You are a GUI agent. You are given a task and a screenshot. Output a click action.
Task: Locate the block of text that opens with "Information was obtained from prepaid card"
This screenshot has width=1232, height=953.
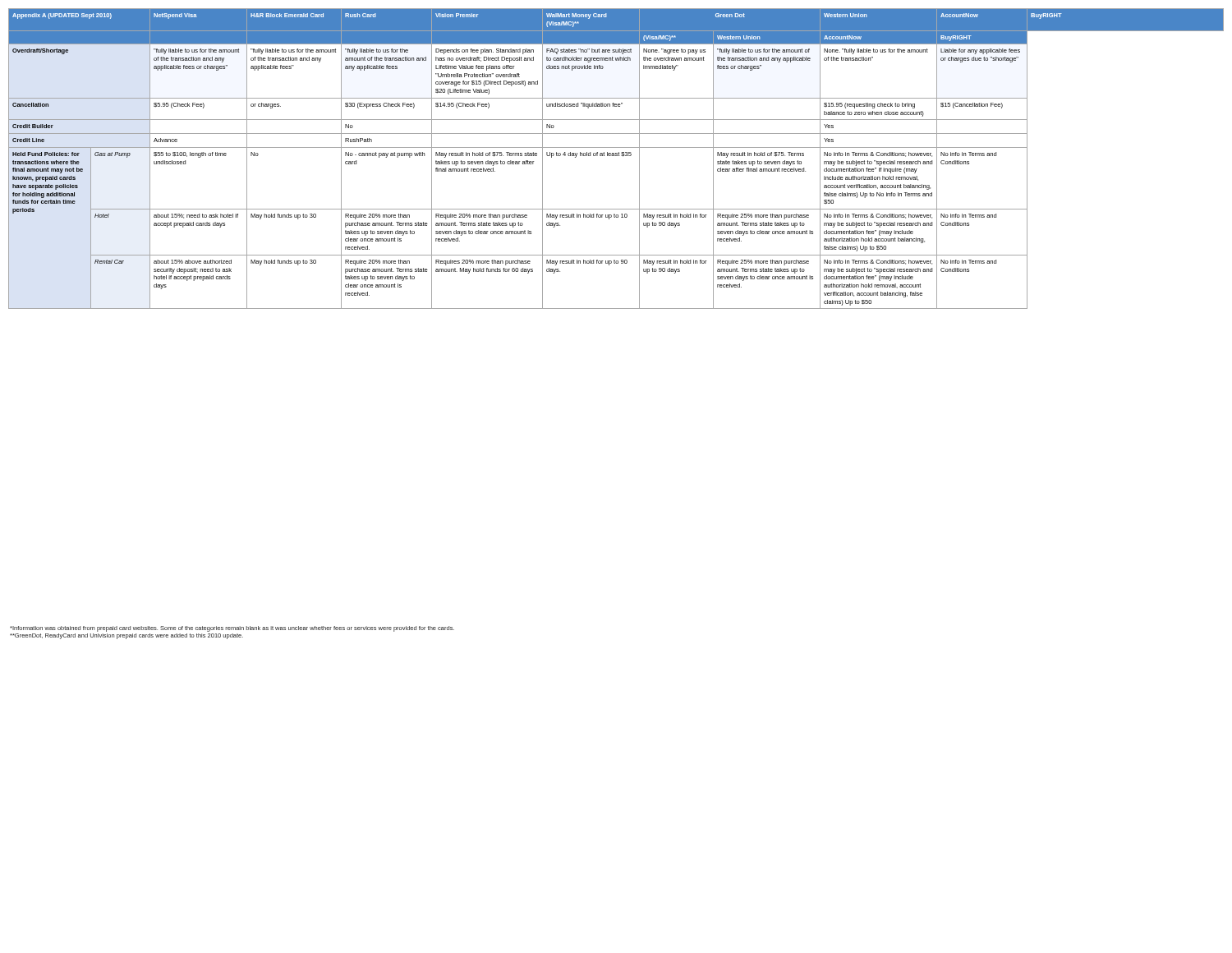(232, 632)
